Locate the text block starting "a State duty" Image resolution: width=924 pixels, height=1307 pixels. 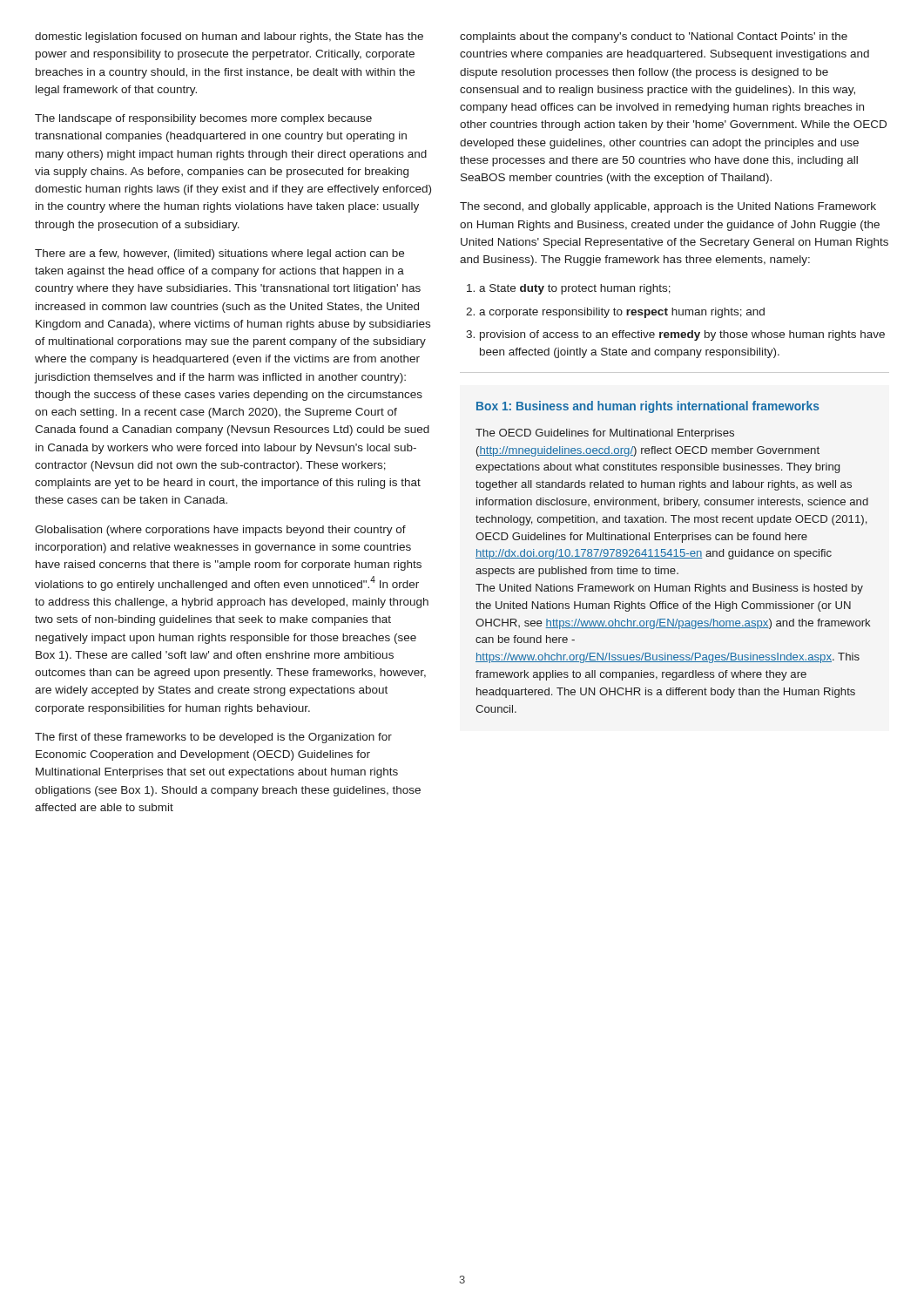tap(674, 320)
